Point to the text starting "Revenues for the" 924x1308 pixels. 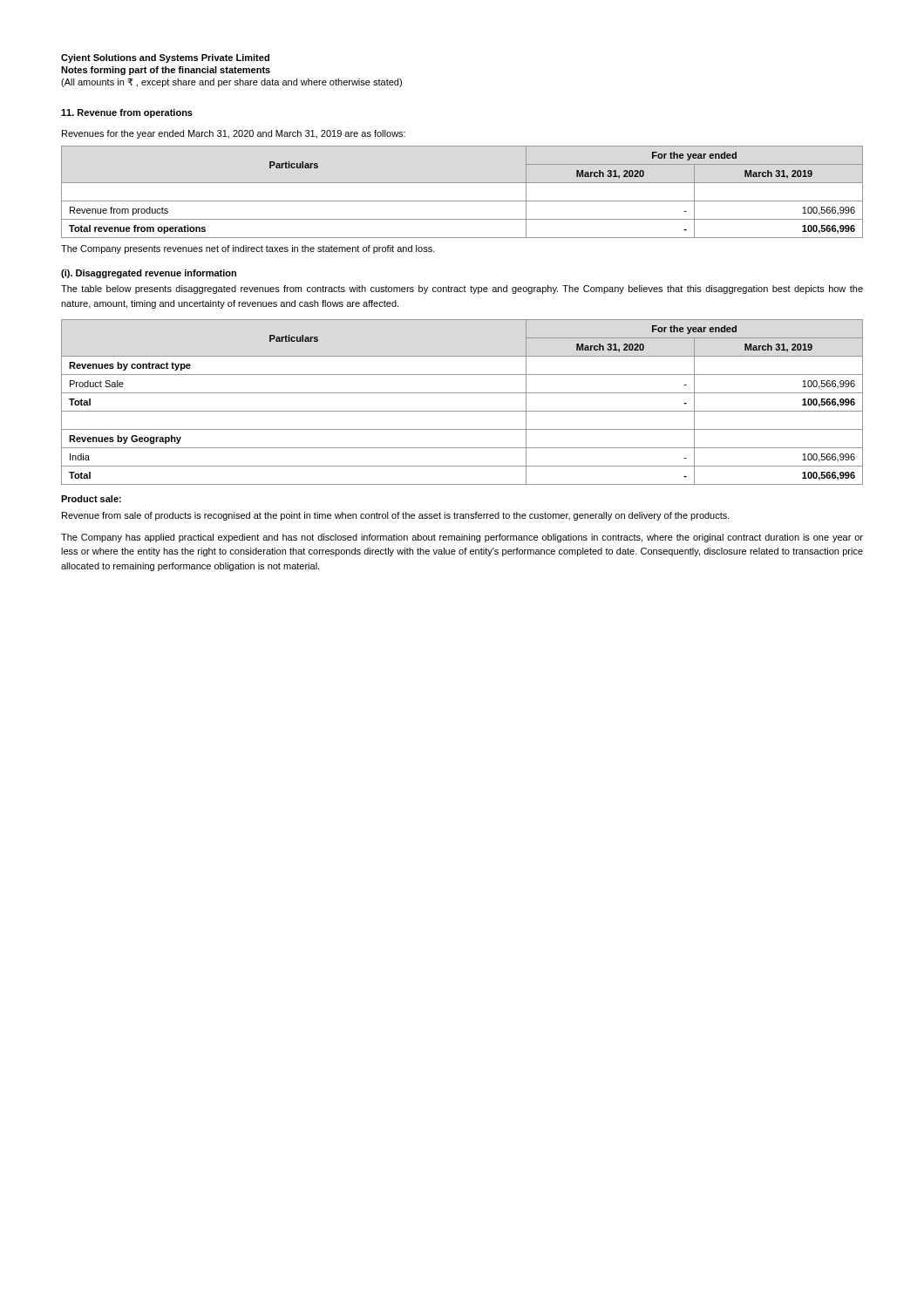pyautogui.click(x=233, y=133)
